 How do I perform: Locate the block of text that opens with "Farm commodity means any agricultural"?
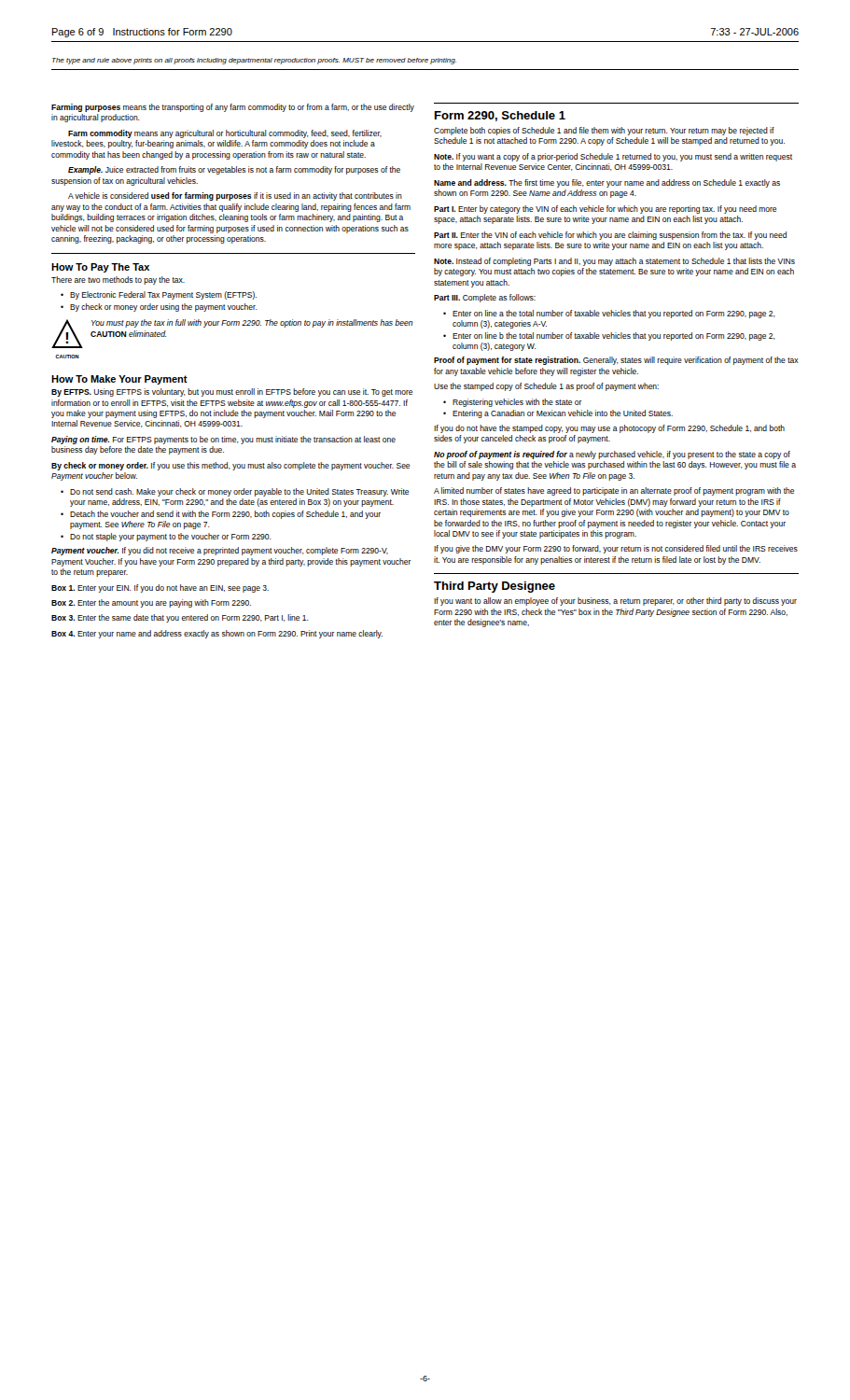[233, 145]
